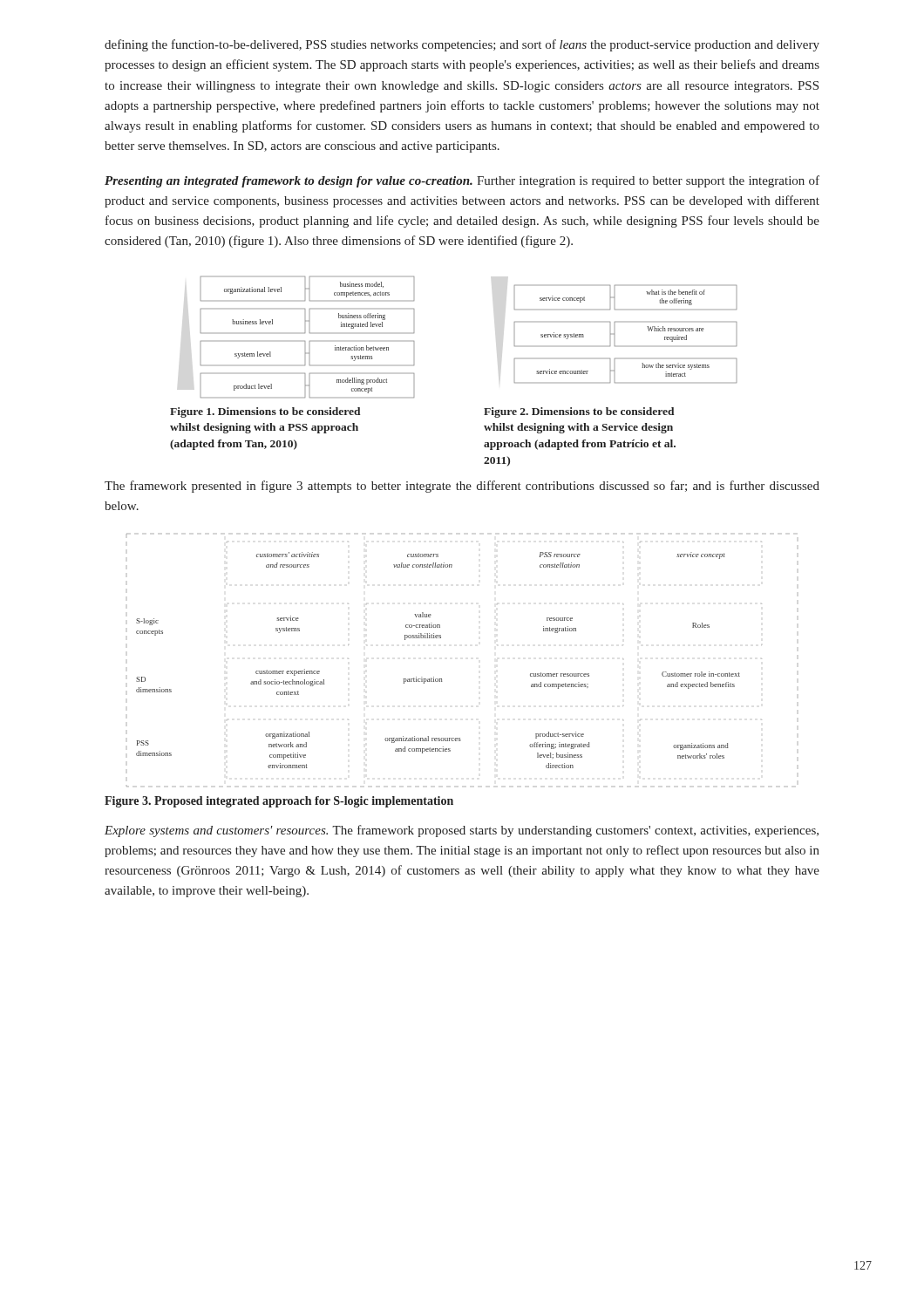Click on the passage starting "Figure 1. Dimensions to be consideredwhilst designing"
The height and width of the screenshot is (1308, 924).
coord(265,427)
